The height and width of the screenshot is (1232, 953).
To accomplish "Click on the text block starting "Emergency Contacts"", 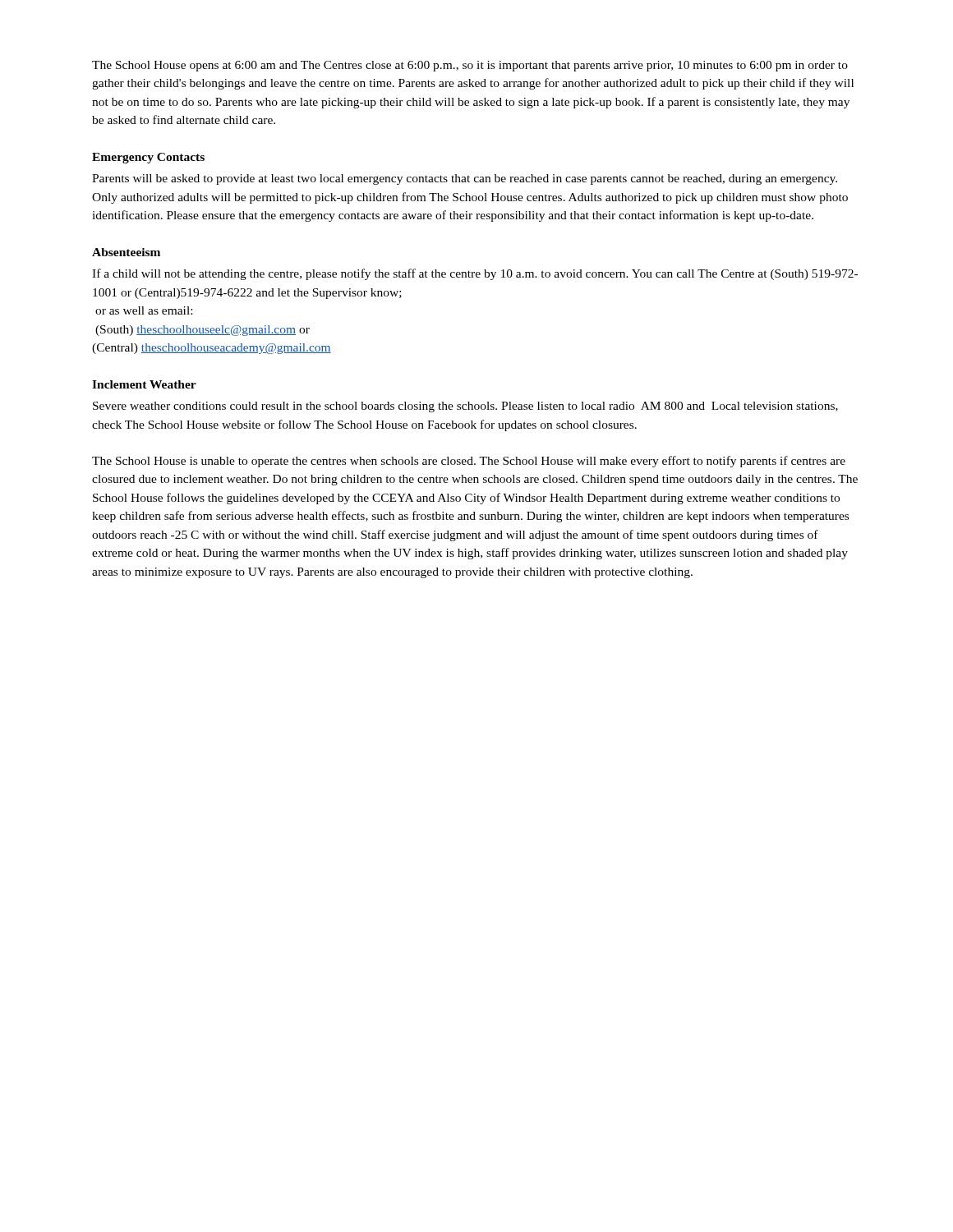I will pyautogui.click(x=148, y=156).
